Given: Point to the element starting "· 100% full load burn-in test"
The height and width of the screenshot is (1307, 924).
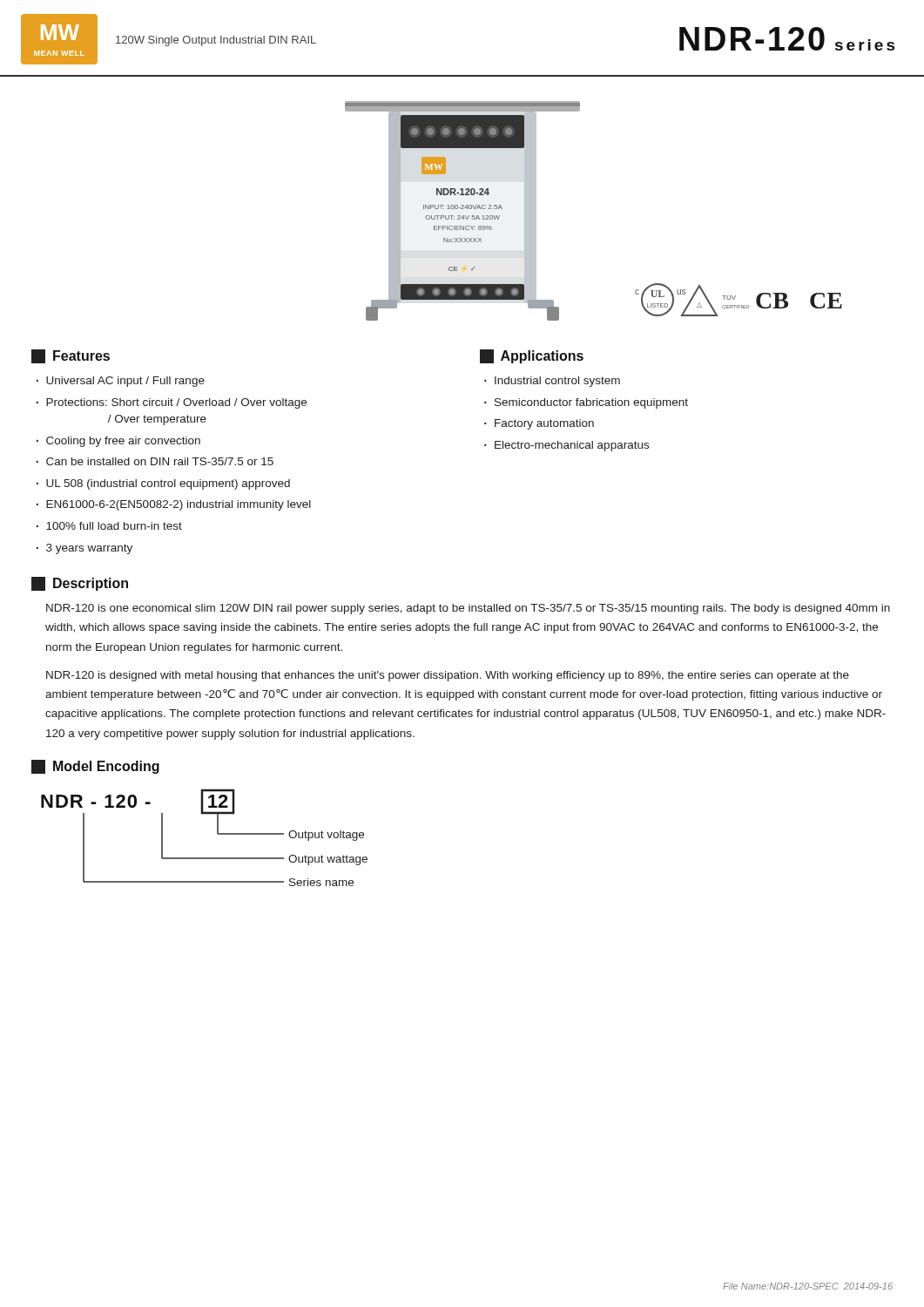Looking at the screenshot, I should point(108,526).
